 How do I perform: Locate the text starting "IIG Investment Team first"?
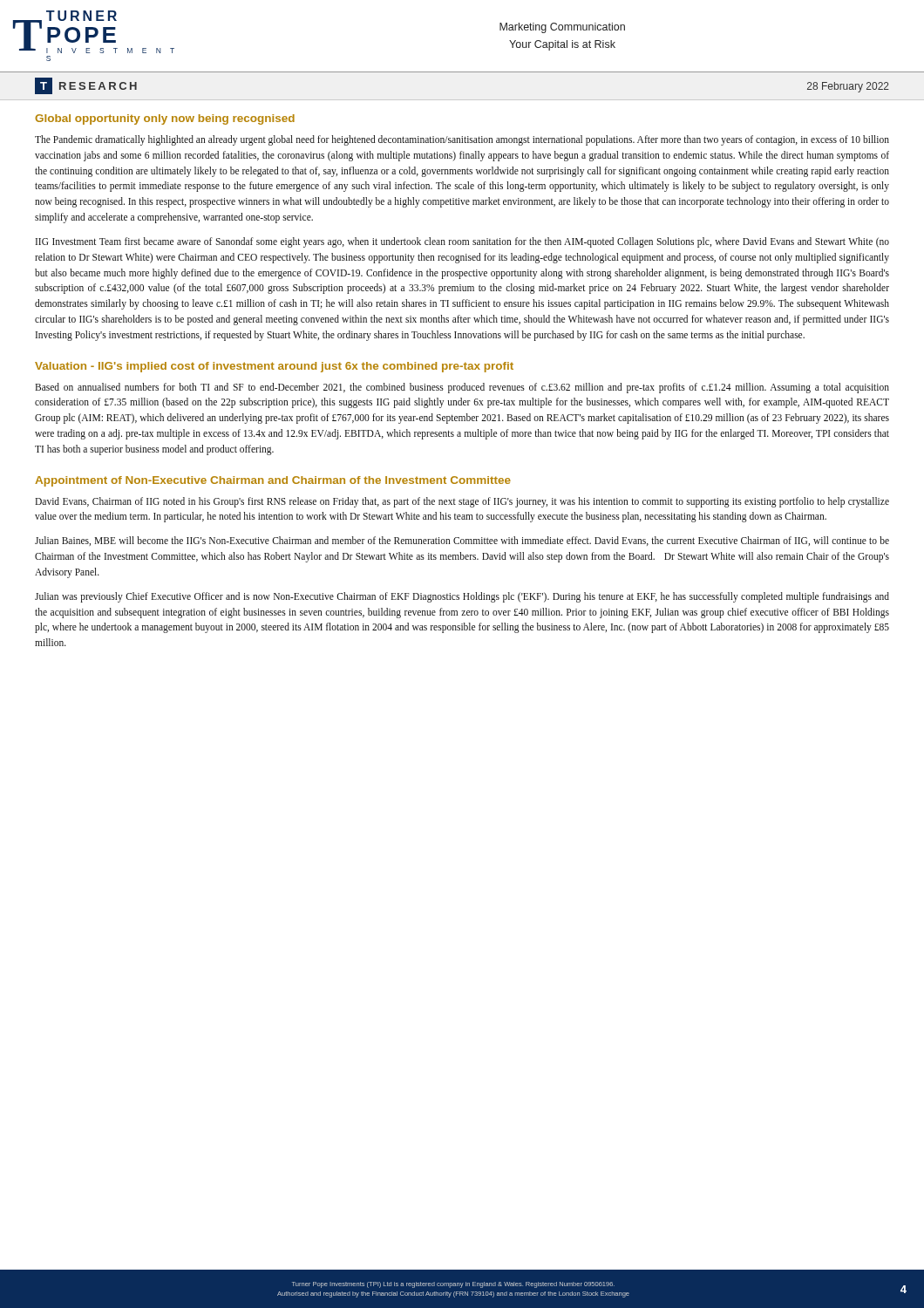click(x=462, y=288)
